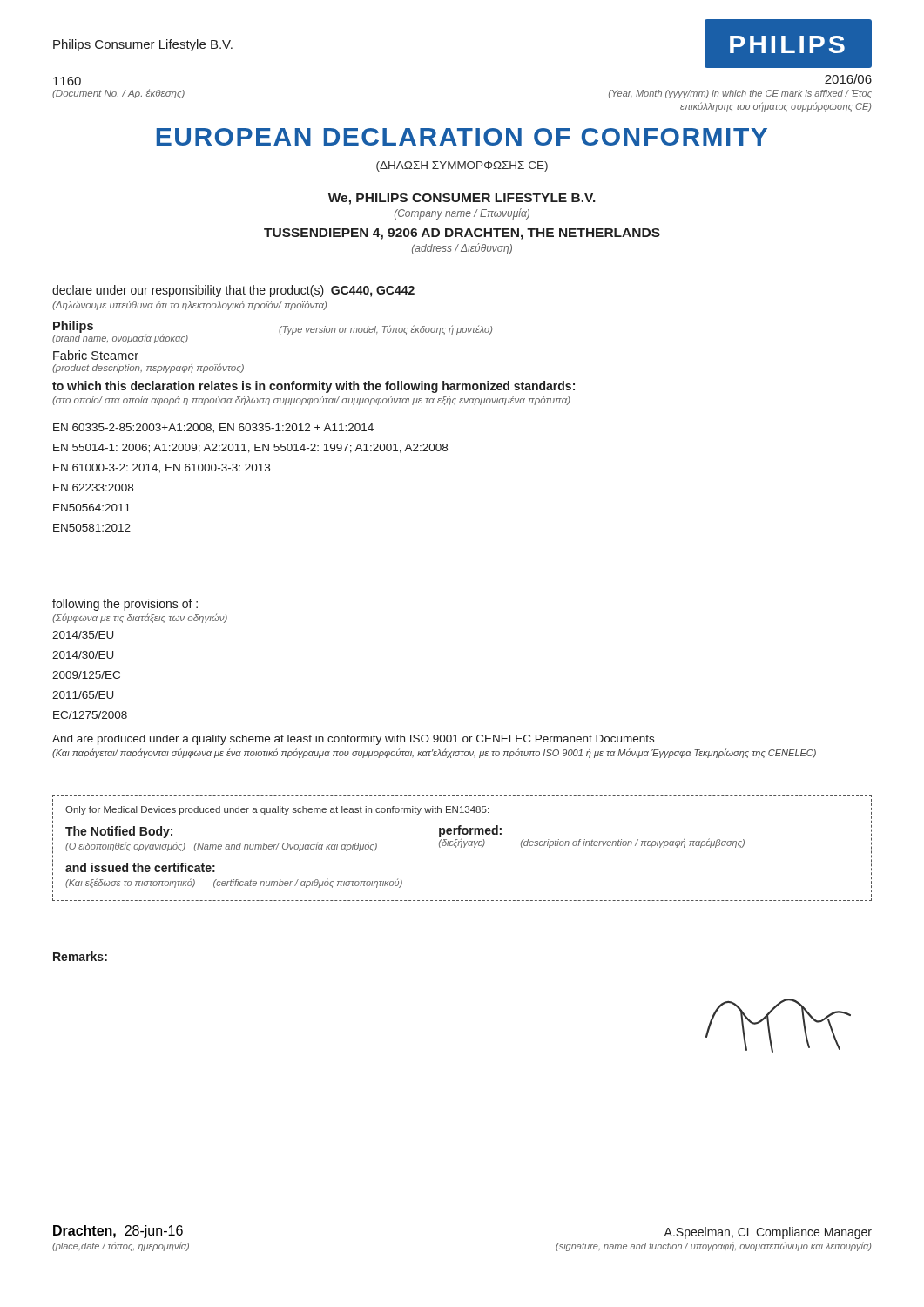The width and height of the screenshot is (924, 1307).
Task: Point to the element starting "2014/35/EU 2014/30/EU 2009/125/EC 2011/65/EU EC/1275/2008"
Action: click(x=83, y=635)
